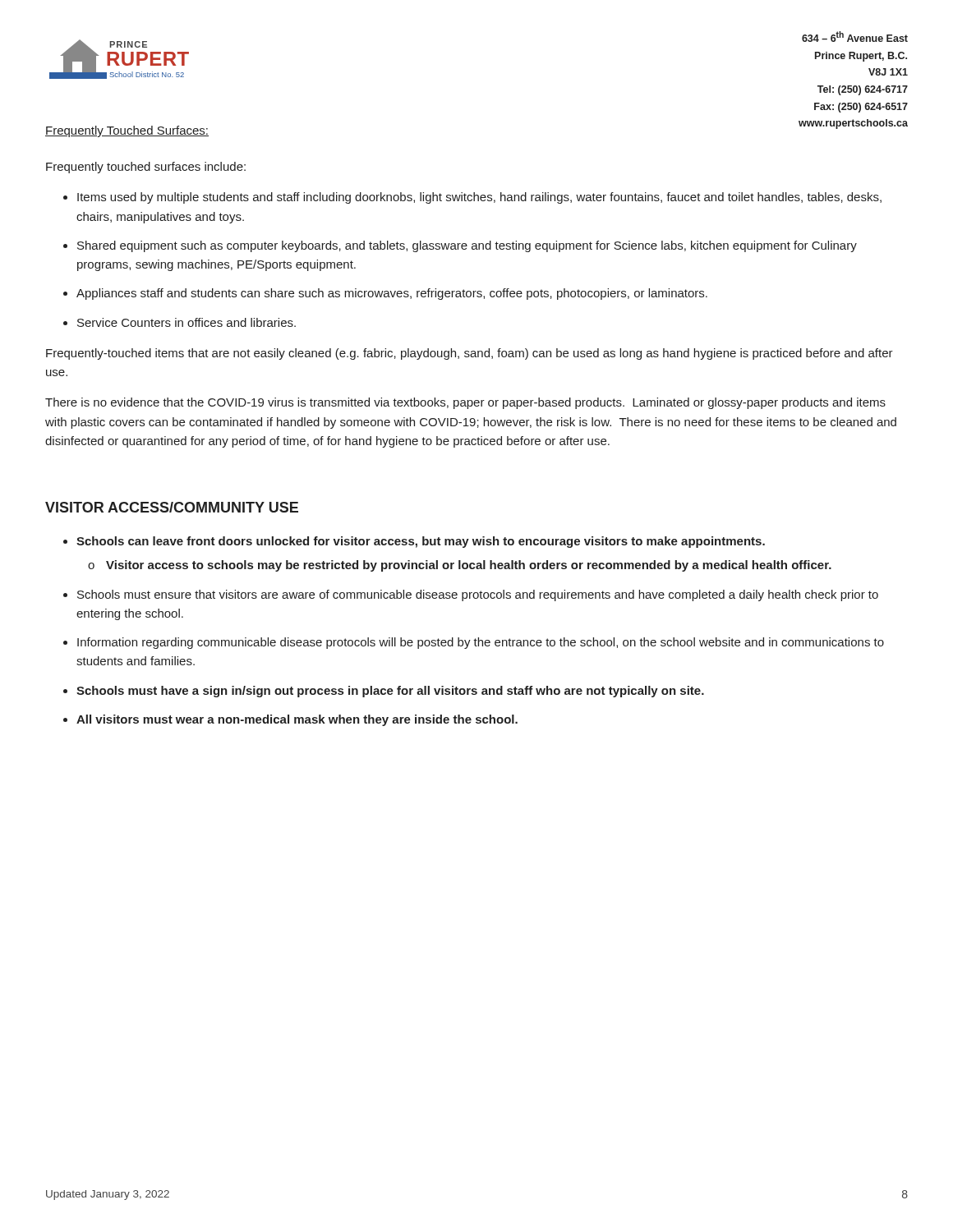Click on the list item that says "Items used by multiple students and"

(479, 206)
